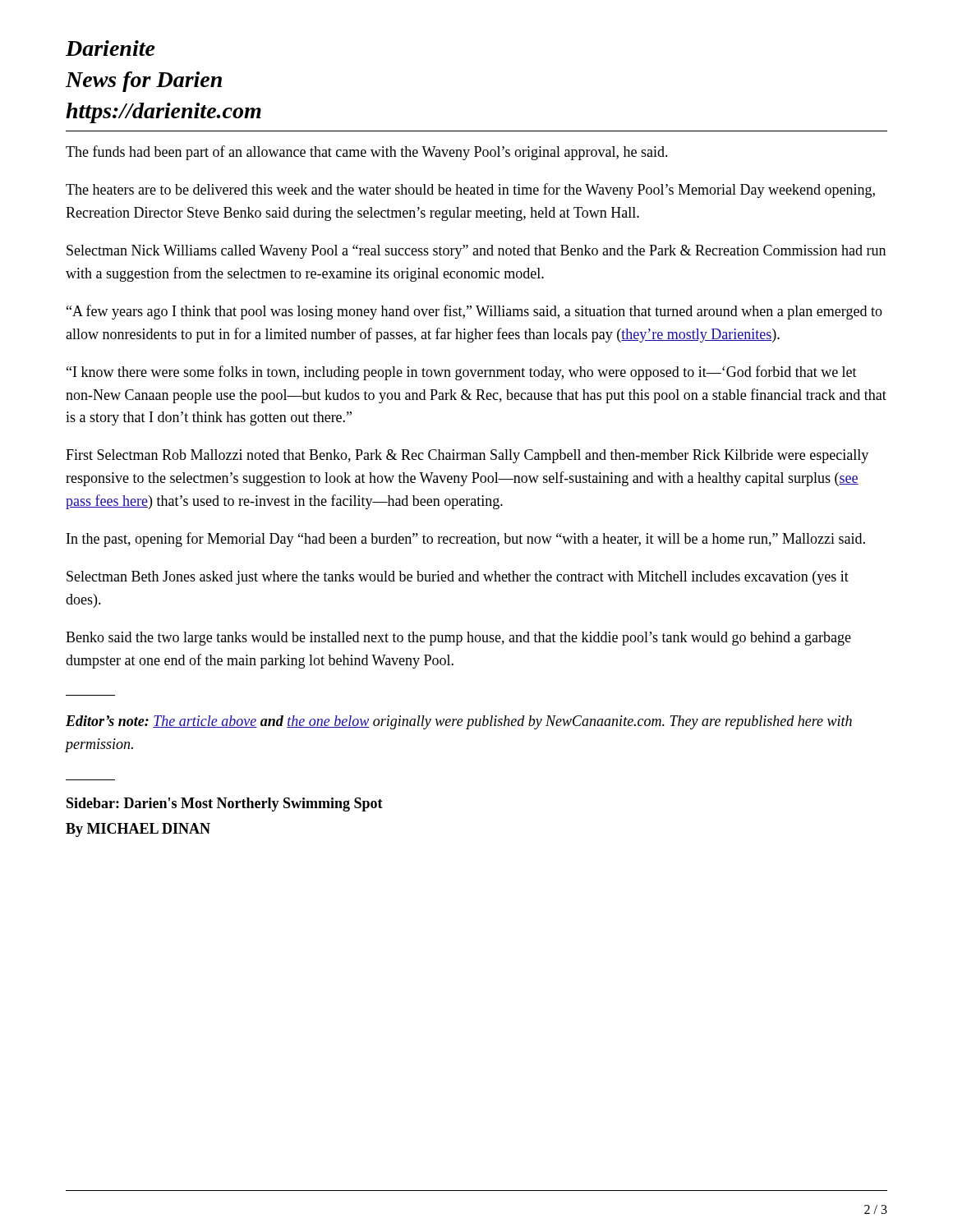953x1232 pixels.
Task: Click on the block starting "Selectman Beth Jones asked just"
Action: tap(457, 588)
